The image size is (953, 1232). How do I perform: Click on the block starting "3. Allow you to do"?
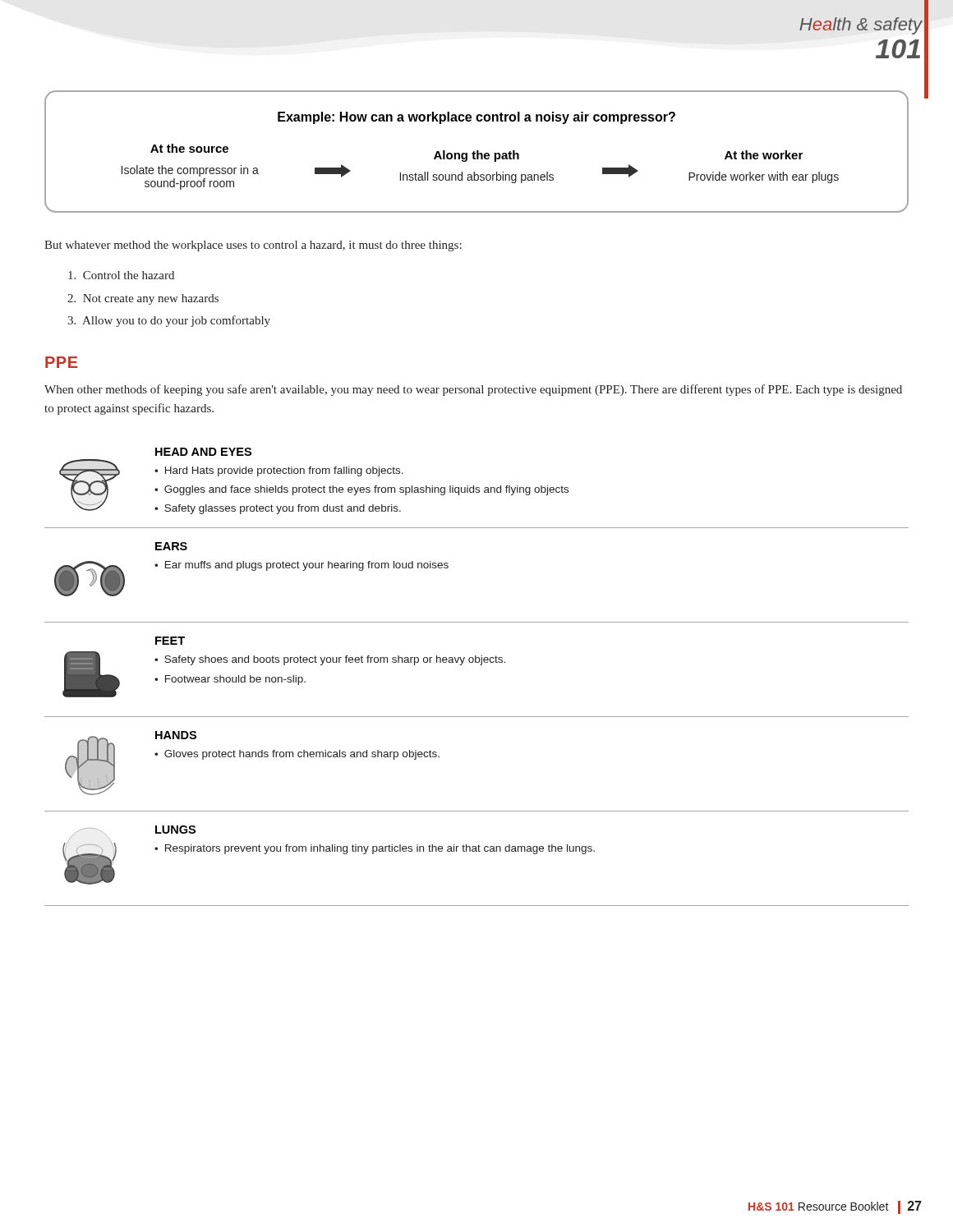[169, 320]
